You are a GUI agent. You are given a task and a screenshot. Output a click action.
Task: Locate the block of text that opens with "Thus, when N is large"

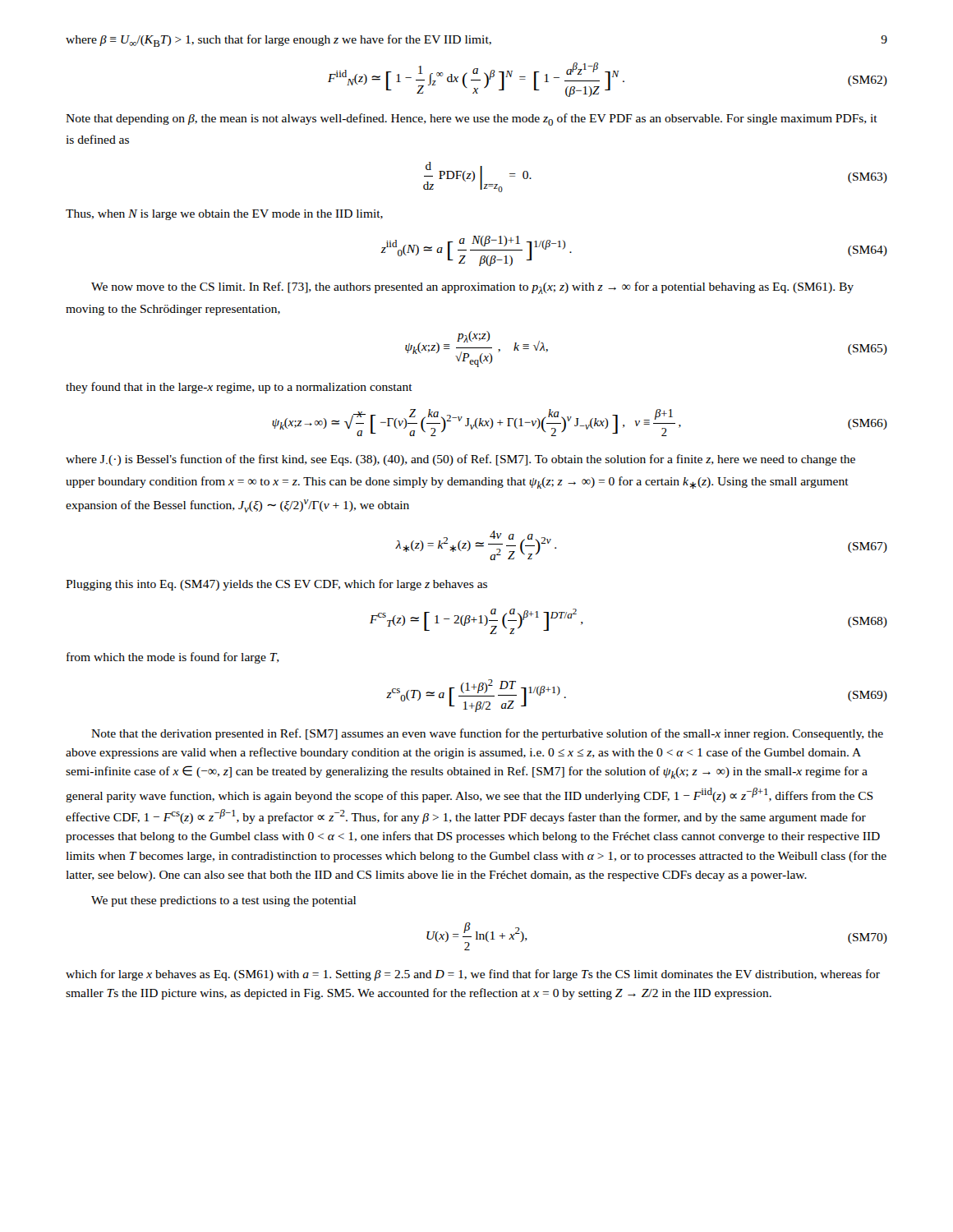pyautogui.click(x=224, y=215)
